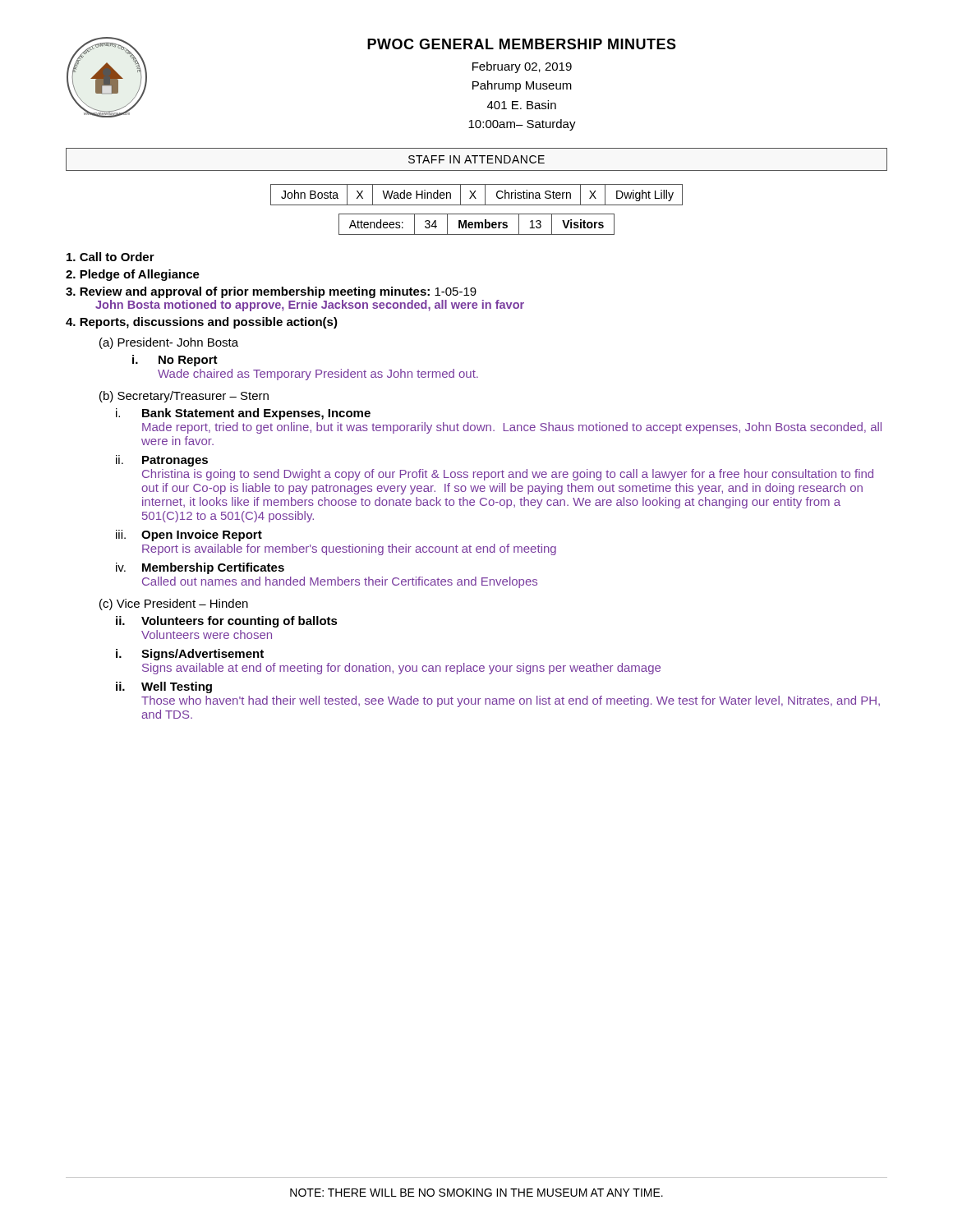Select the text starting "3. Review and approval"
Viewport: 953px width, 1232px height.
(476, 298)
